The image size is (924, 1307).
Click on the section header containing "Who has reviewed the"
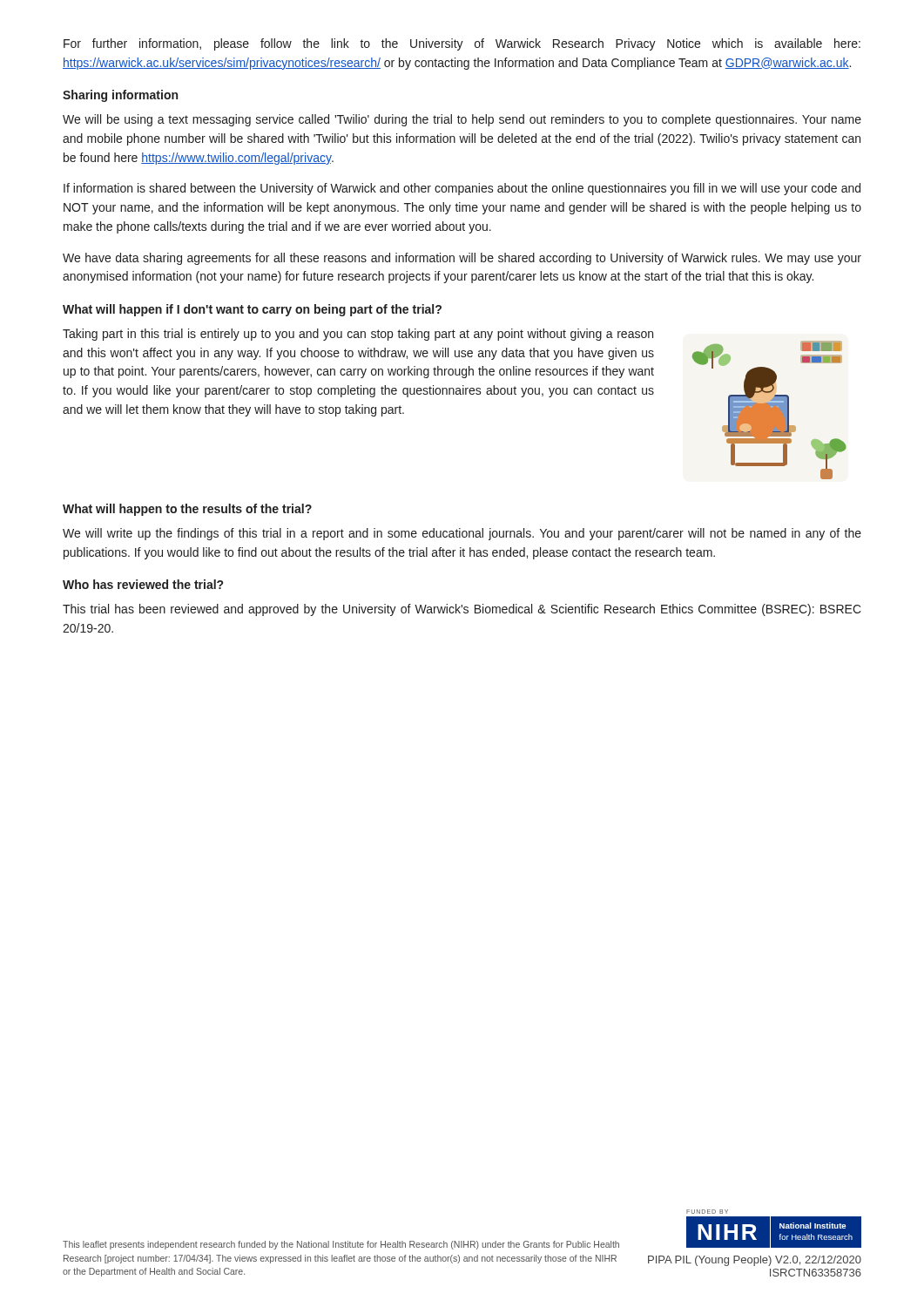click(x=143, y=585)
